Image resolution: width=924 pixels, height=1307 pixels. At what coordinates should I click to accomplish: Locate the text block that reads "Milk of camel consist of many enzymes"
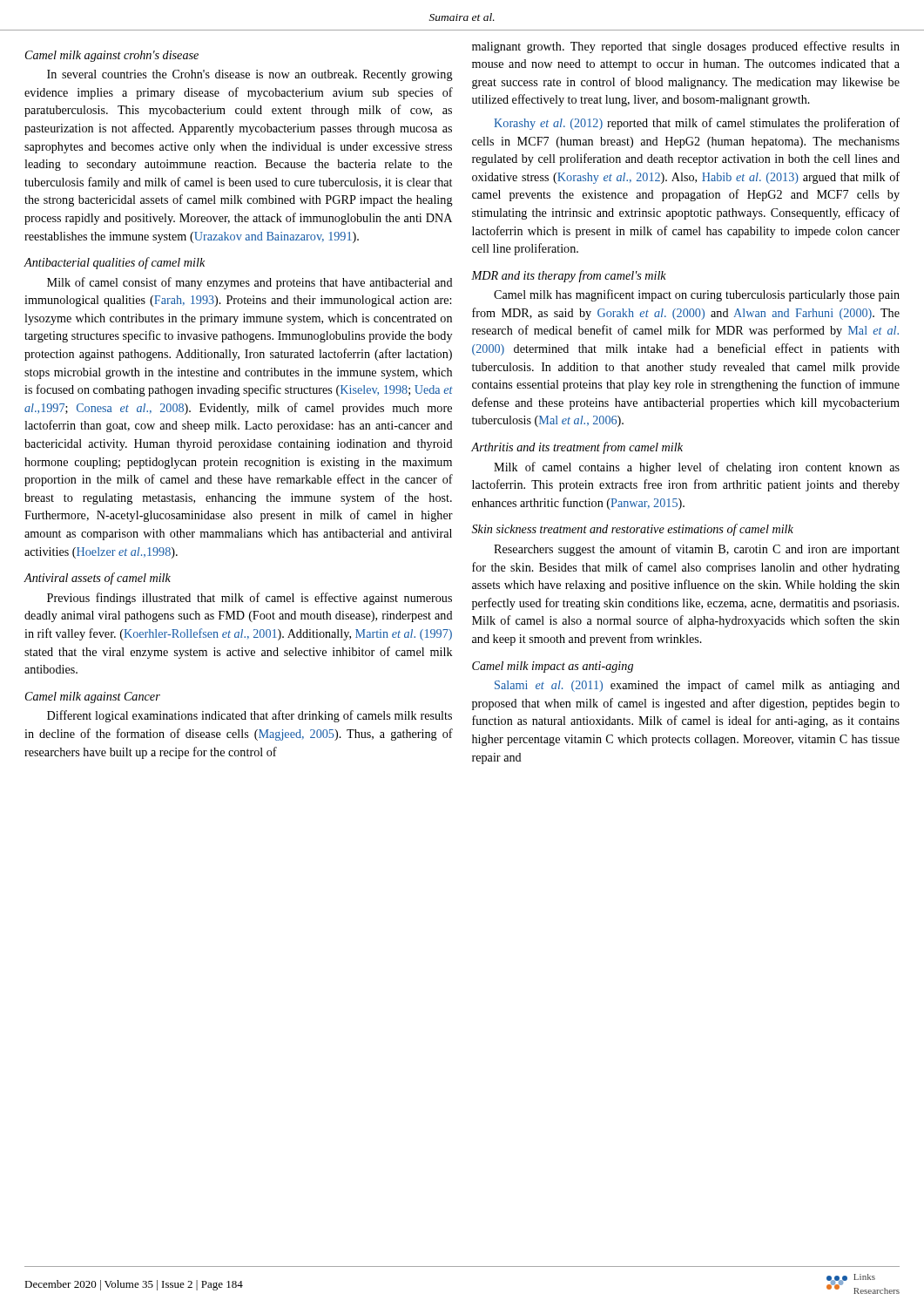pos(238,417)
